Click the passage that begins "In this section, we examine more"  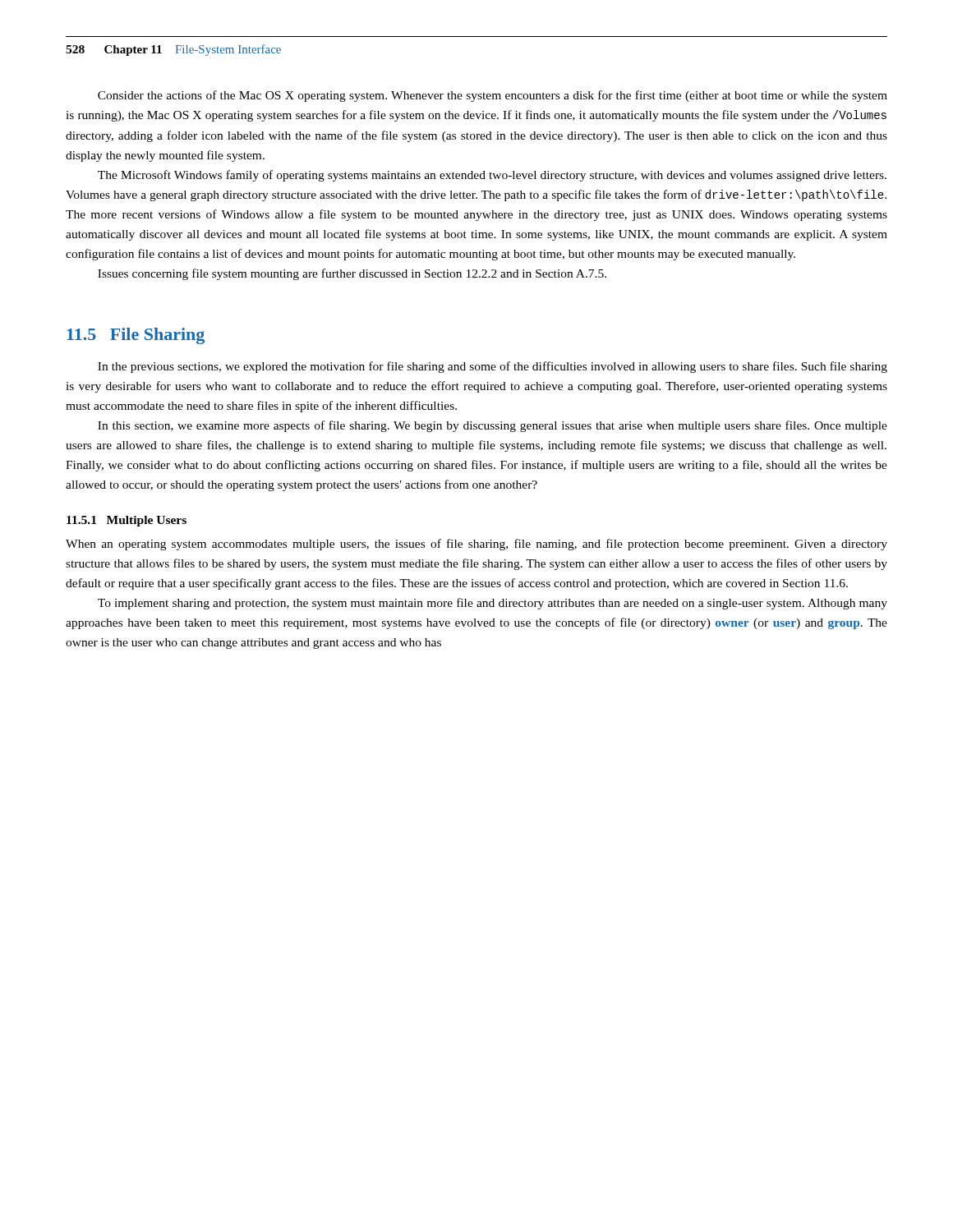[476, 455]
